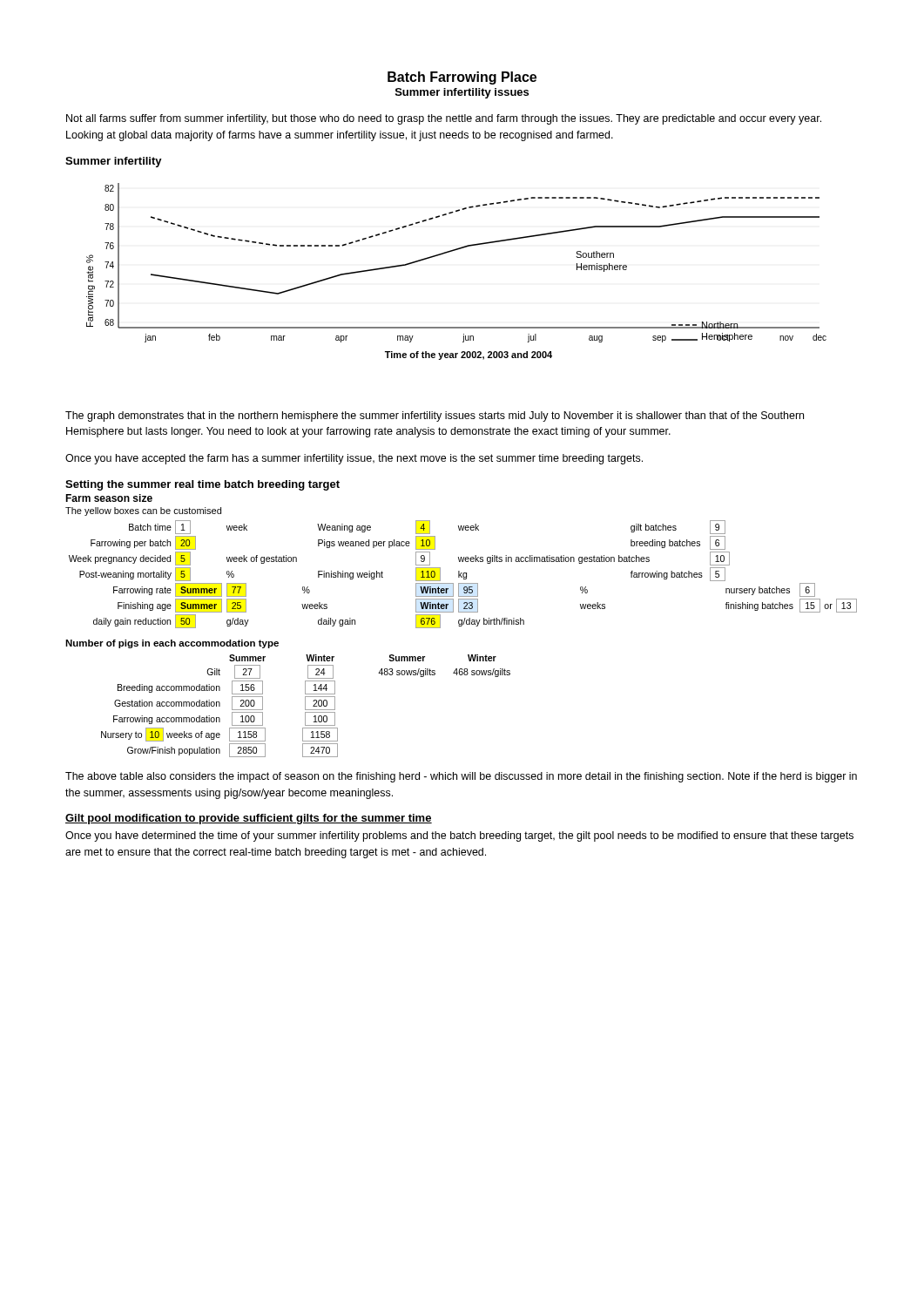Point to the block beginning "The above table also considers the"
This screenshot has width=924, height=1307.
(461, 784)
